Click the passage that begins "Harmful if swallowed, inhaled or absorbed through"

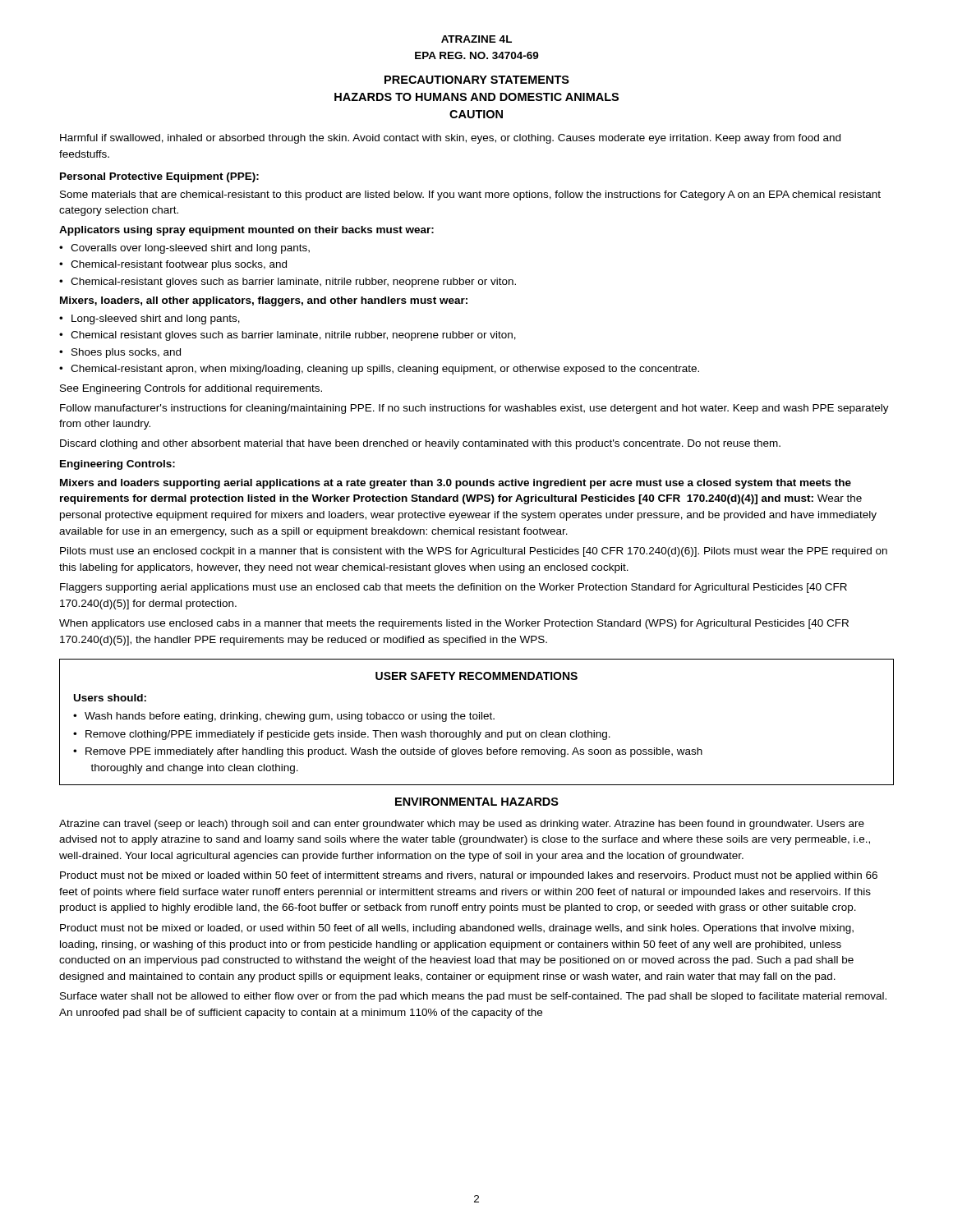tap(450, 146)
